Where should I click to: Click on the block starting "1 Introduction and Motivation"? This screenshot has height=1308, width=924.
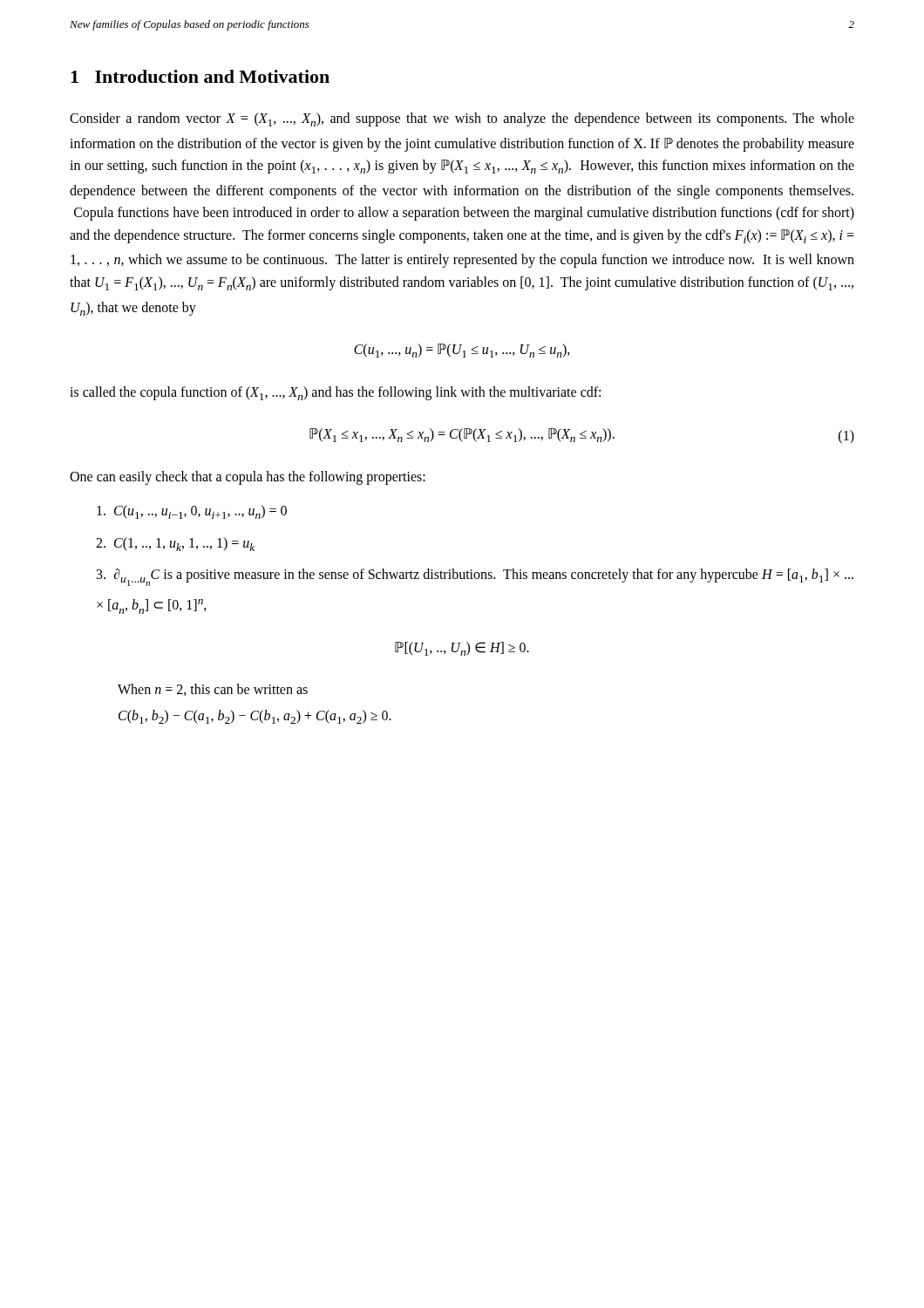tap(200, 76)
